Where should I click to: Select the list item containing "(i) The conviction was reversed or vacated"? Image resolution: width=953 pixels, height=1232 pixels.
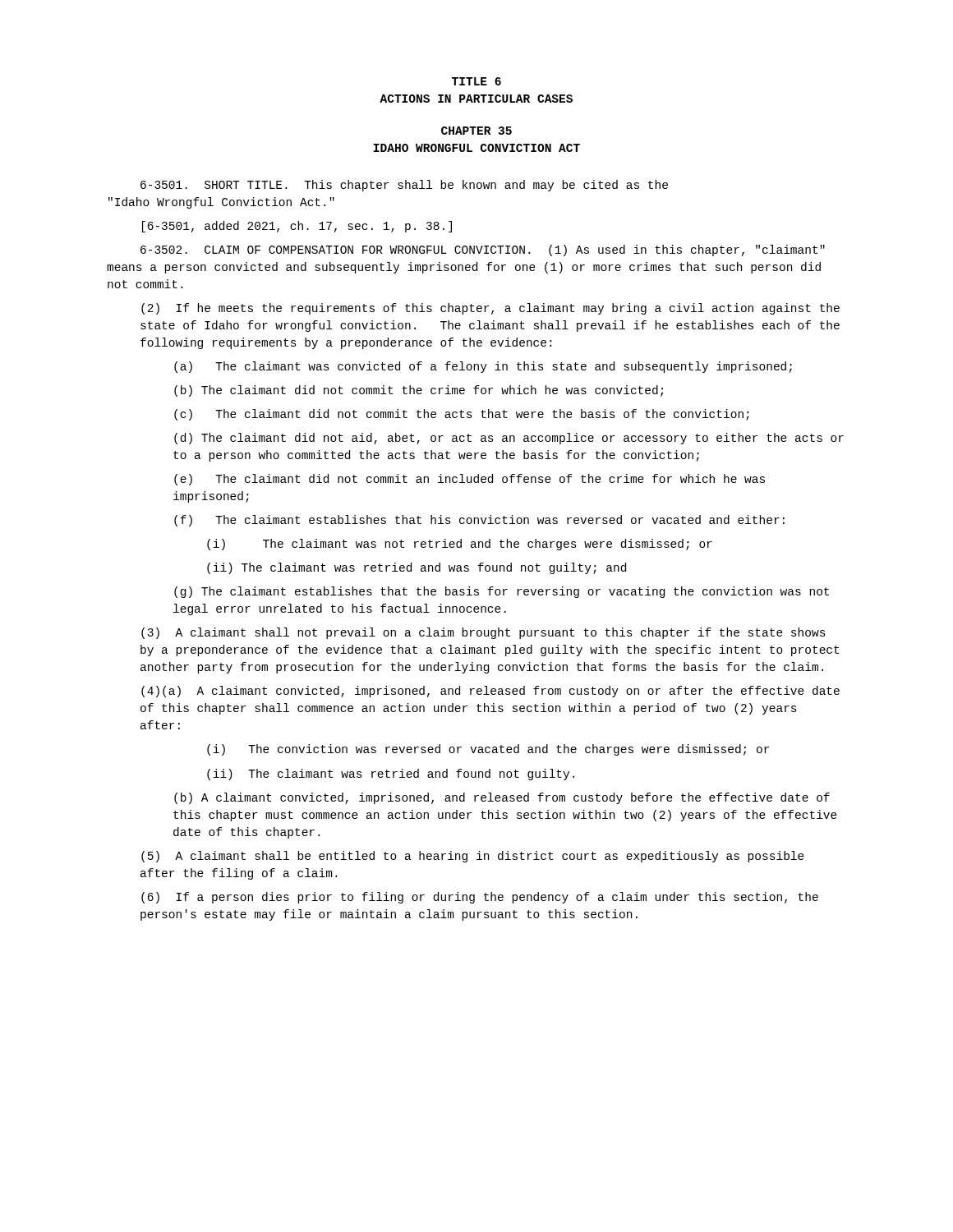[526, 751]
